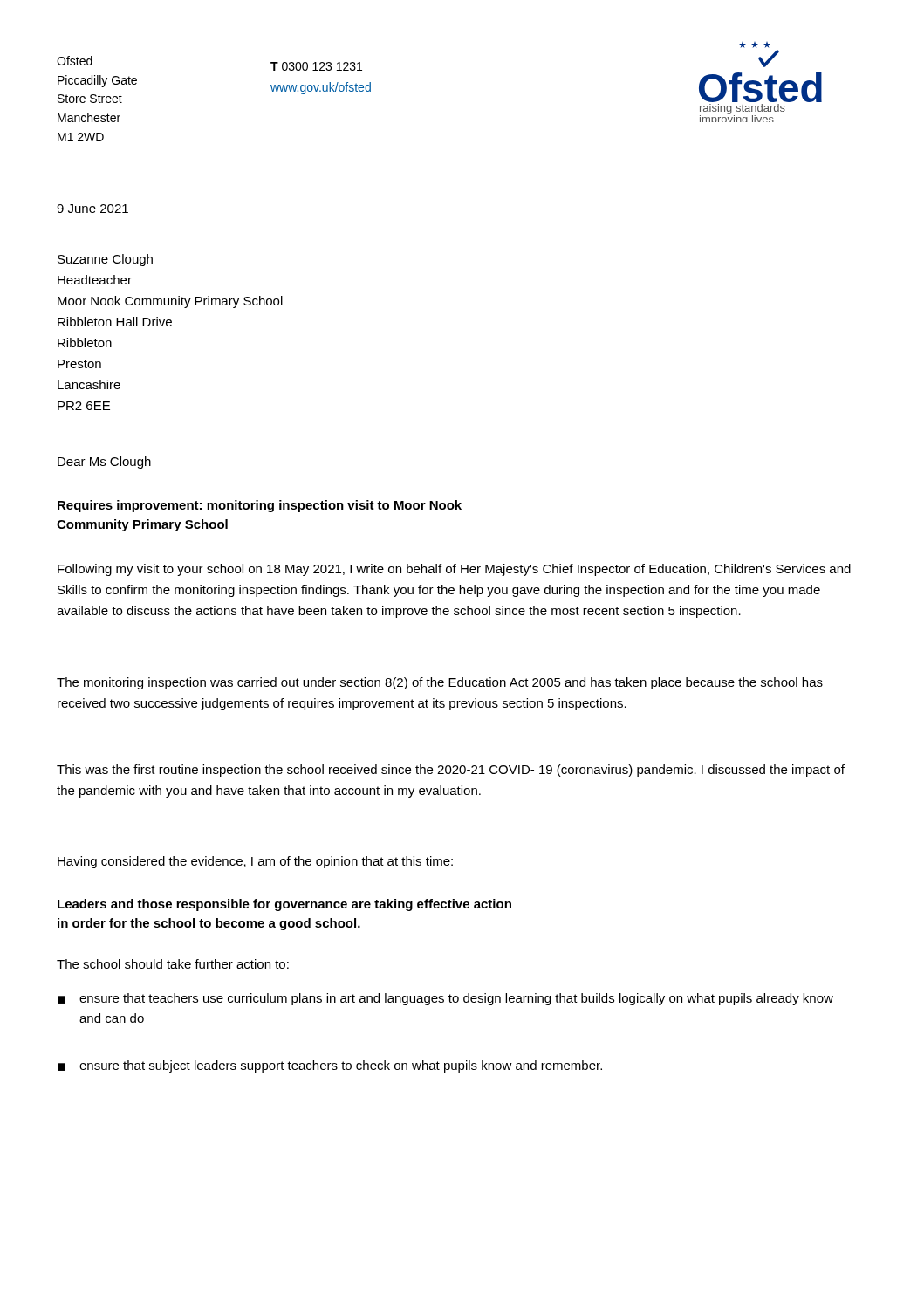Where is the section header that starts "Leaders and those responsible for governance are taking"?
Viewport: 924px width, 1309px height.
click(284, 913)
